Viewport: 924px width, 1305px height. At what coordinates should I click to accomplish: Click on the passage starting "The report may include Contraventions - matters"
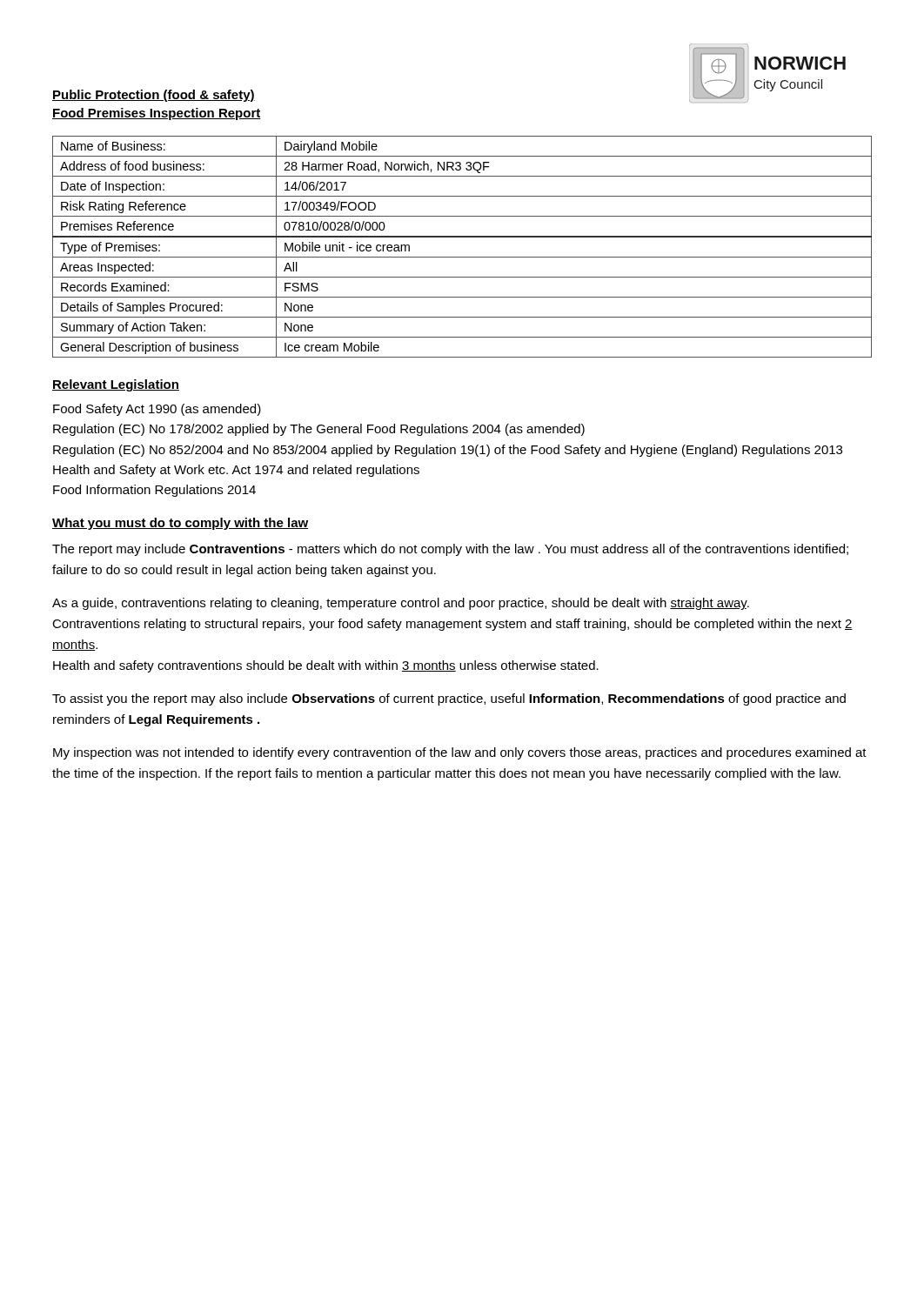point(462,560)
